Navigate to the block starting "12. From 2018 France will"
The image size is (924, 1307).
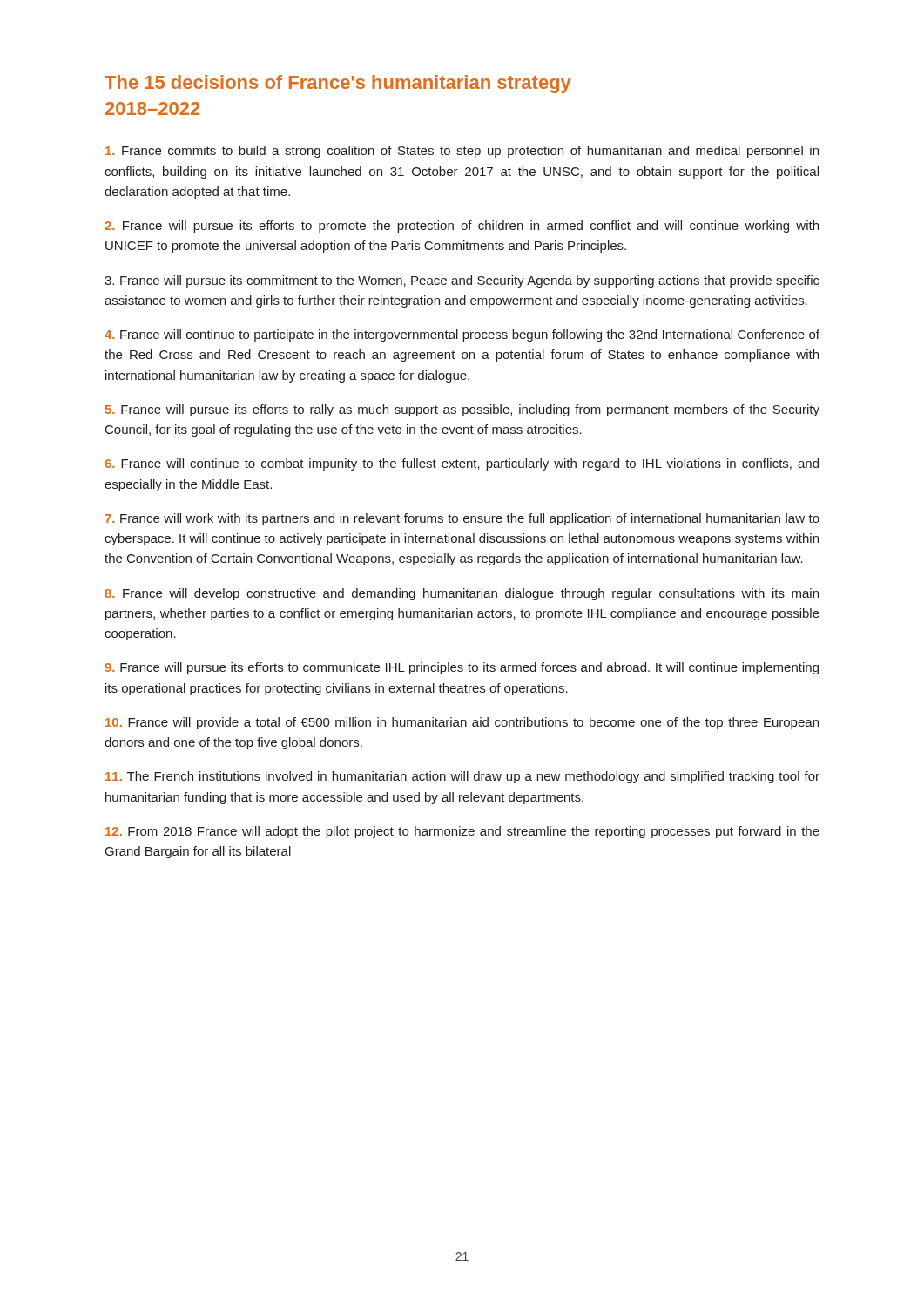pos(462,841)
